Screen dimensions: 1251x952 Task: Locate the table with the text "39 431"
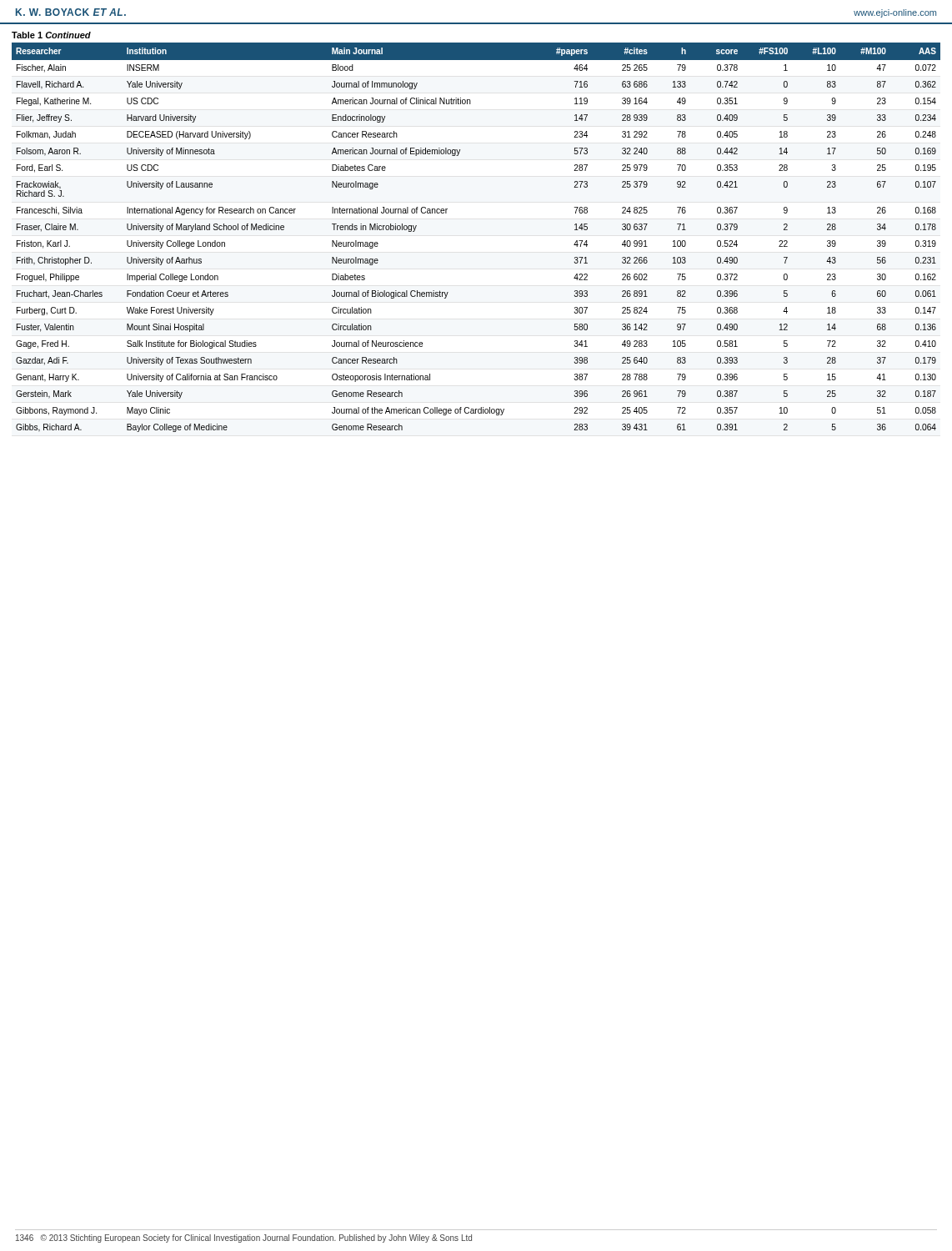(476, 239)
